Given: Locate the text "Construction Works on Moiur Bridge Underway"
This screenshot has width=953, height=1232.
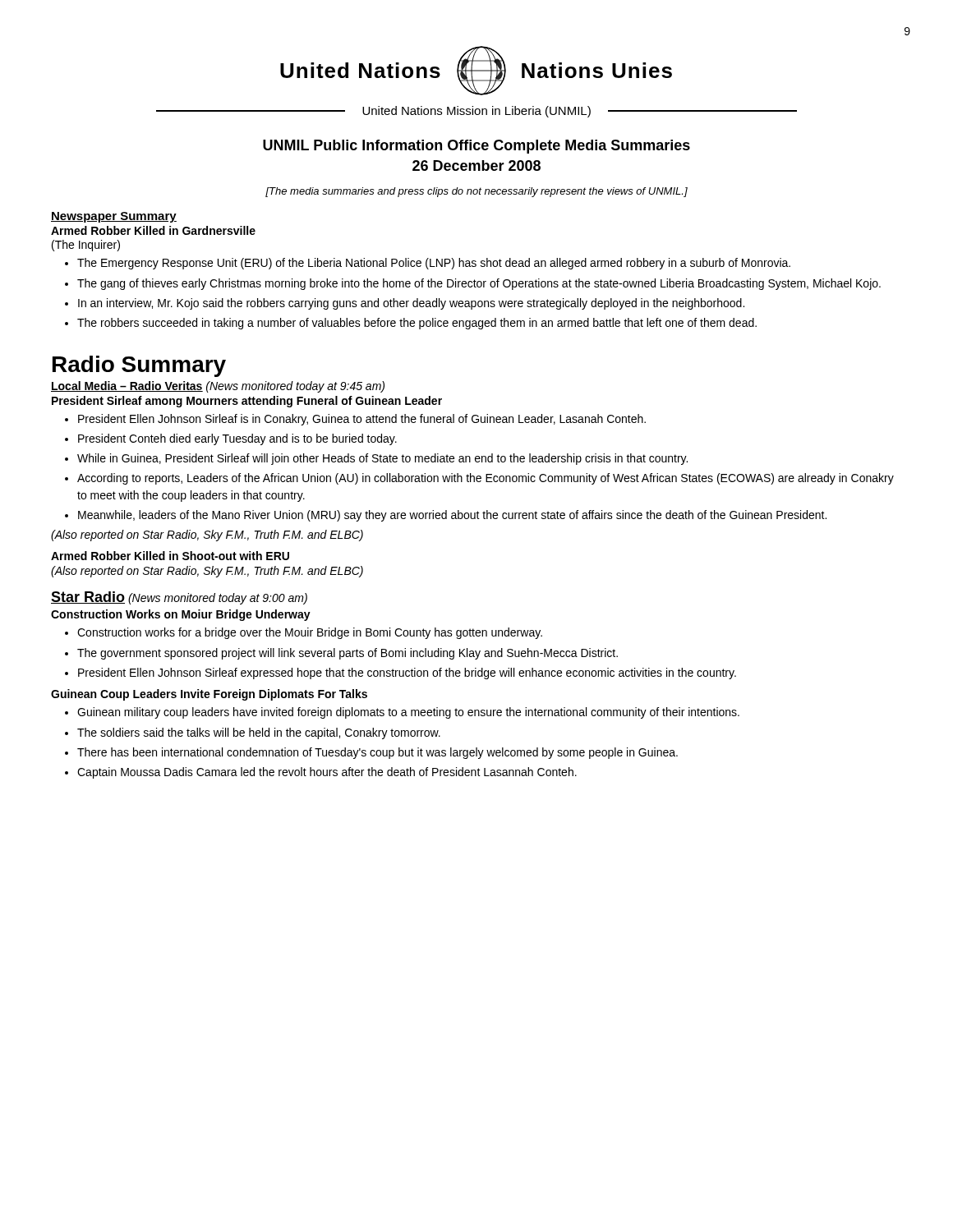Looking at the screenshot, I should tap(181, 615).
